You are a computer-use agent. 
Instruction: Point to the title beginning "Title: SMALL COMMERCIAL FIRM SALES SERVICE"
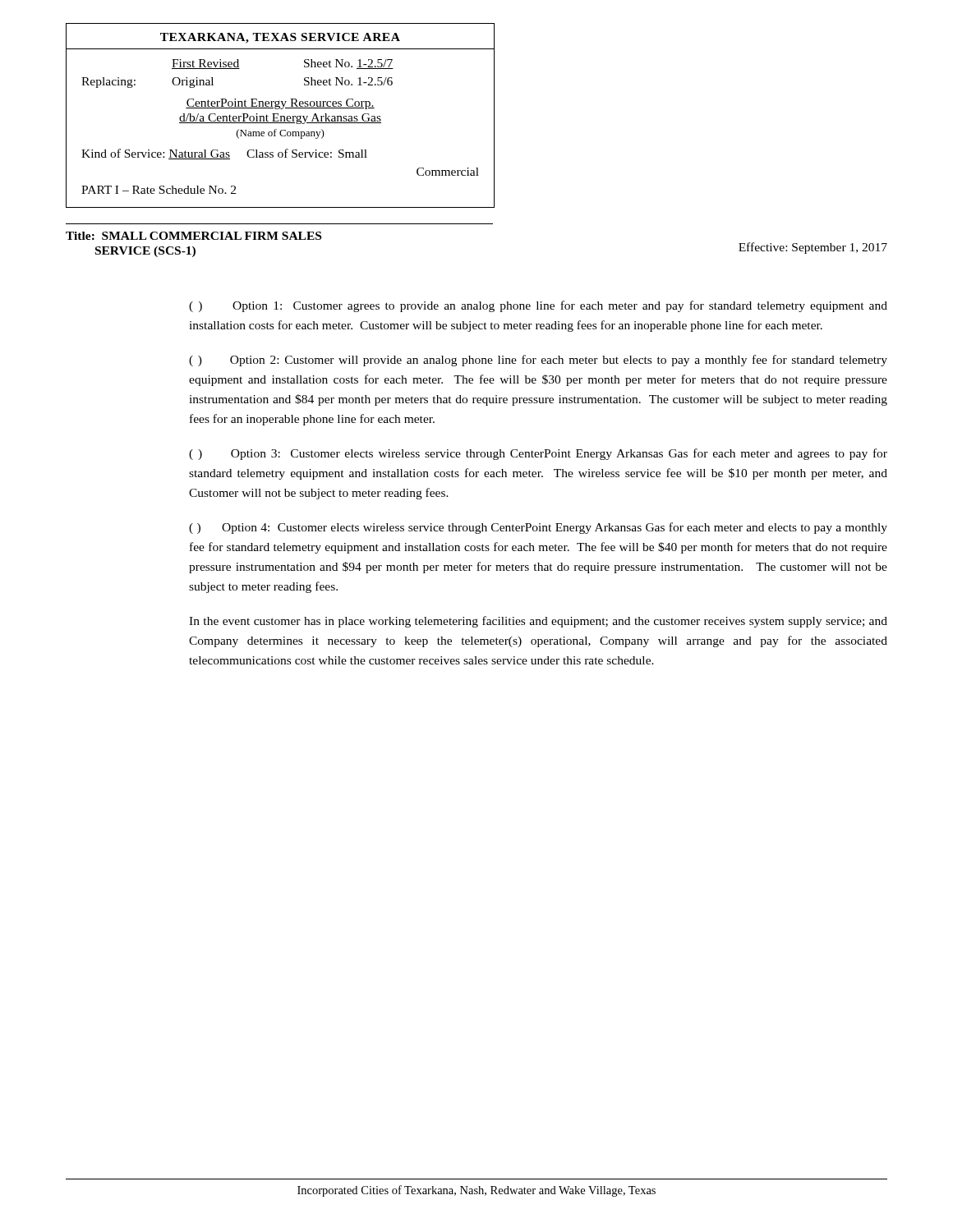279,243
